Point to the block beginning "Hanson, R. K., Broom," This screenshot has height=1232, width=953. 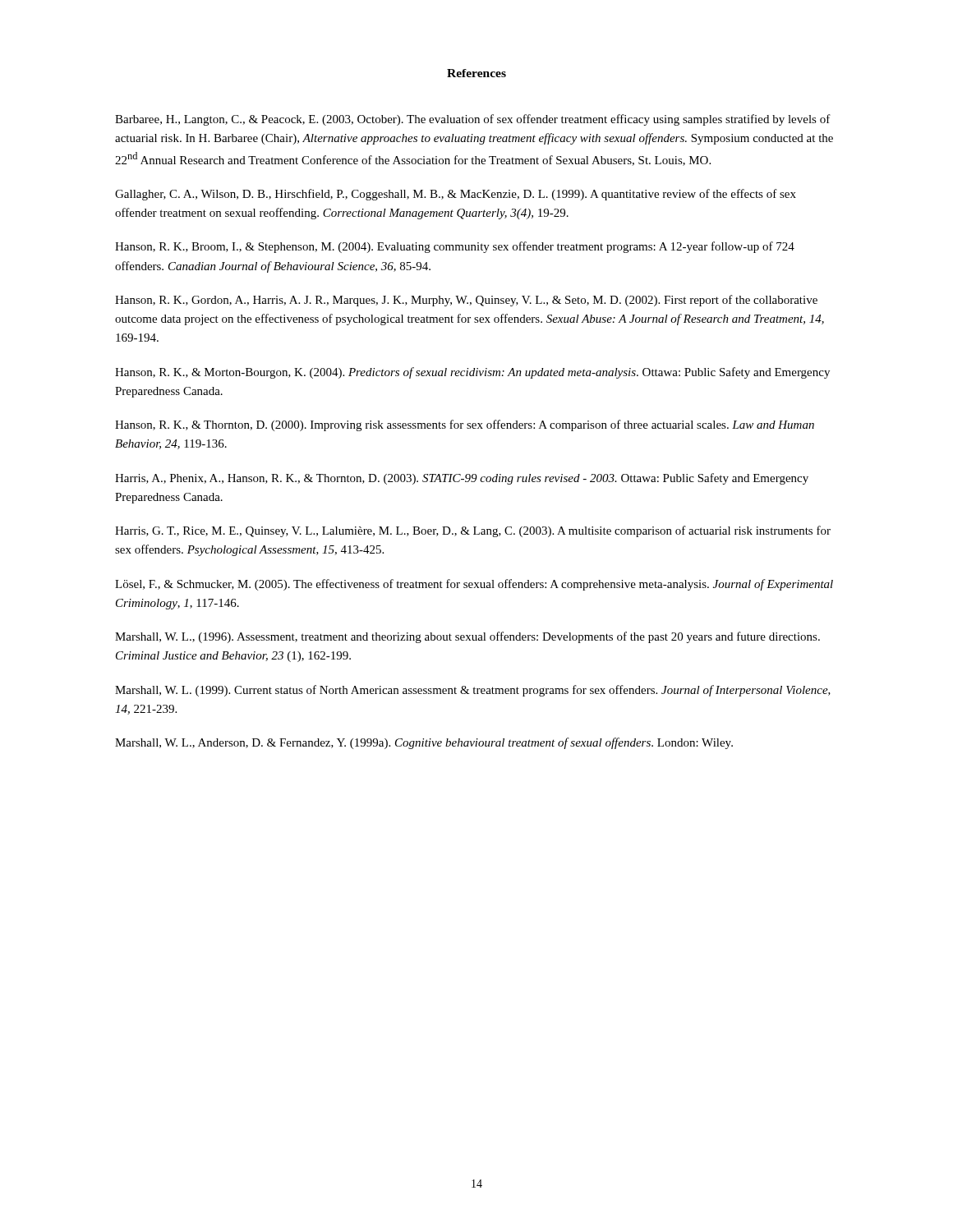tap(455, 256)
